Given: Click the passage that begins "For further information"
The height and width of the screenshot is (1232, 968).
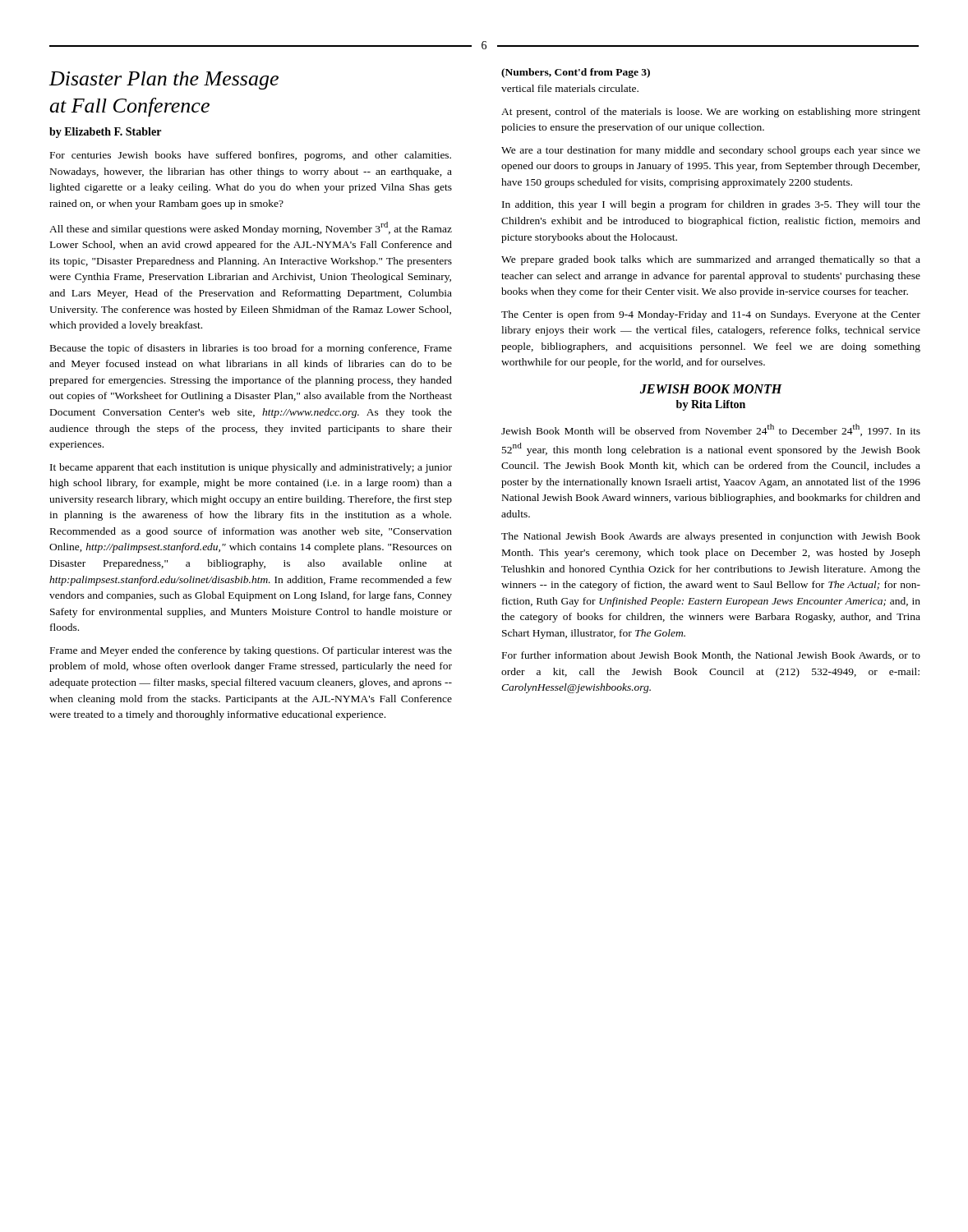Looking at the screenshot, I should click(x=711, y=672).
